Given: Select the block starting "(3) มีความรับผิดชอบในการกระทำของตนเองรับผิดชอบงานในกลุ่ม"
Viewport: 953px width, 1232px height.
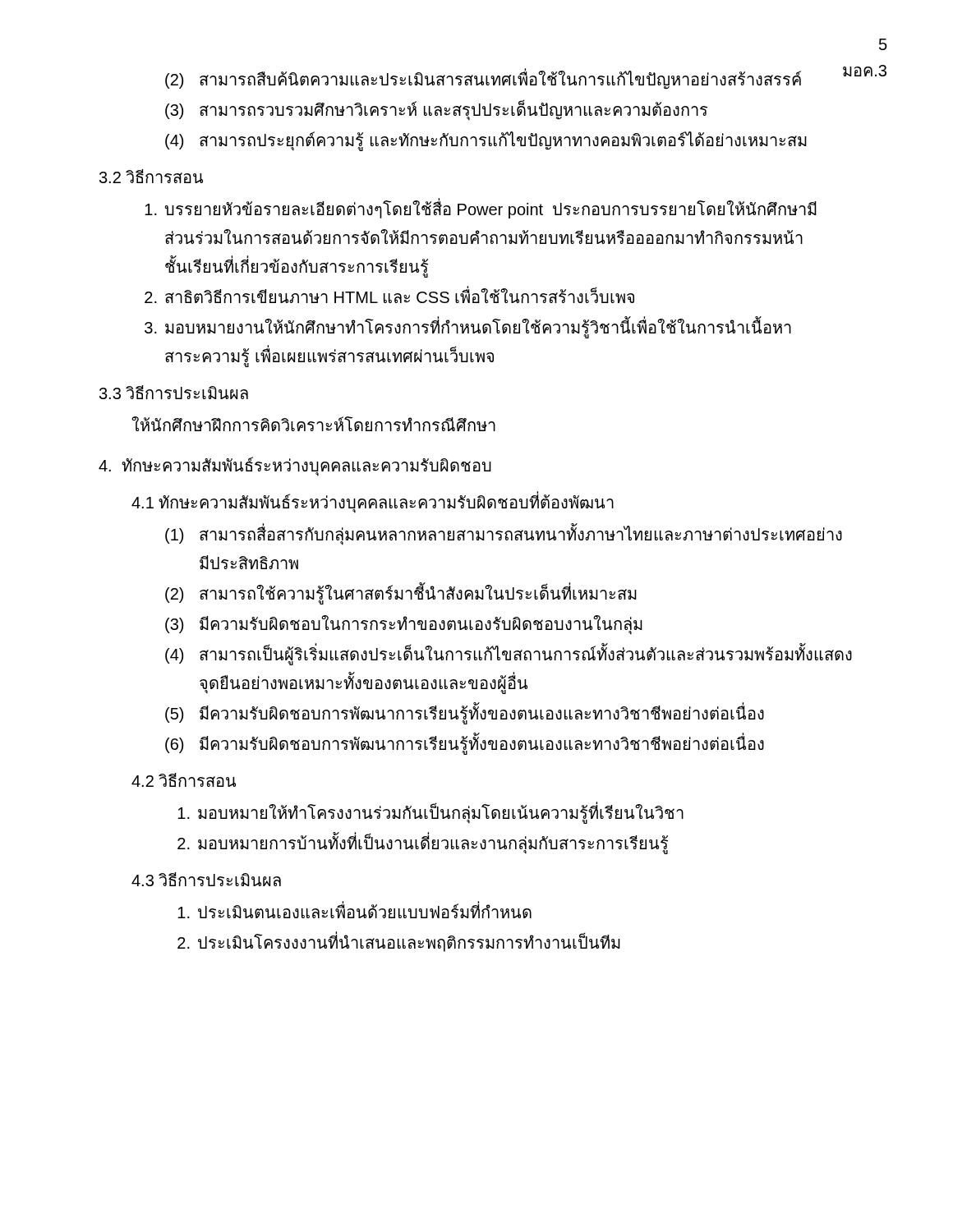Looking at the screenshot, I should (526, 625).
